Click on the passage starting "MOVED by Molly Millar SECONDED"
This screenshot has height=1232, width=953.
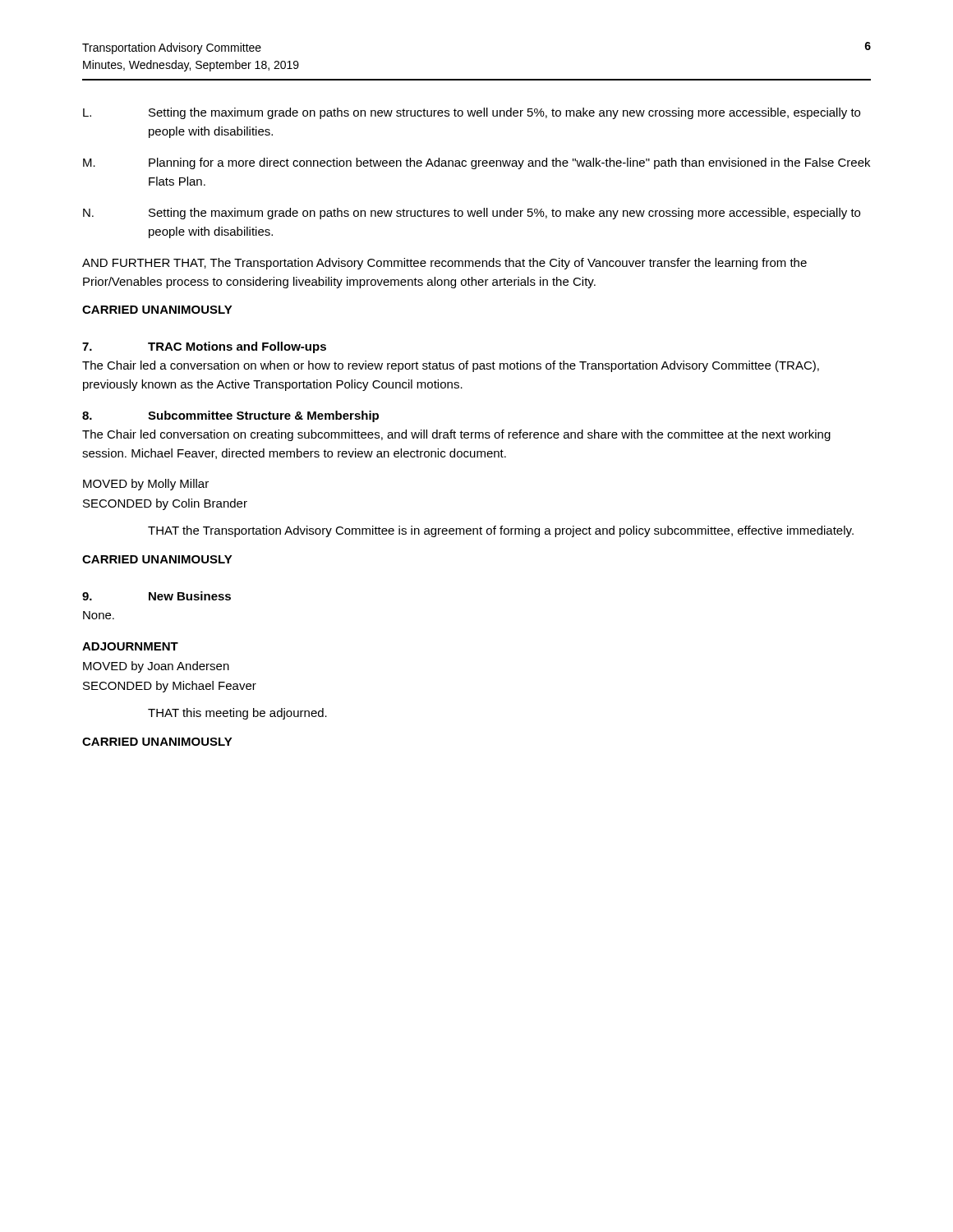pyautogui.click(x=165, y=493)
